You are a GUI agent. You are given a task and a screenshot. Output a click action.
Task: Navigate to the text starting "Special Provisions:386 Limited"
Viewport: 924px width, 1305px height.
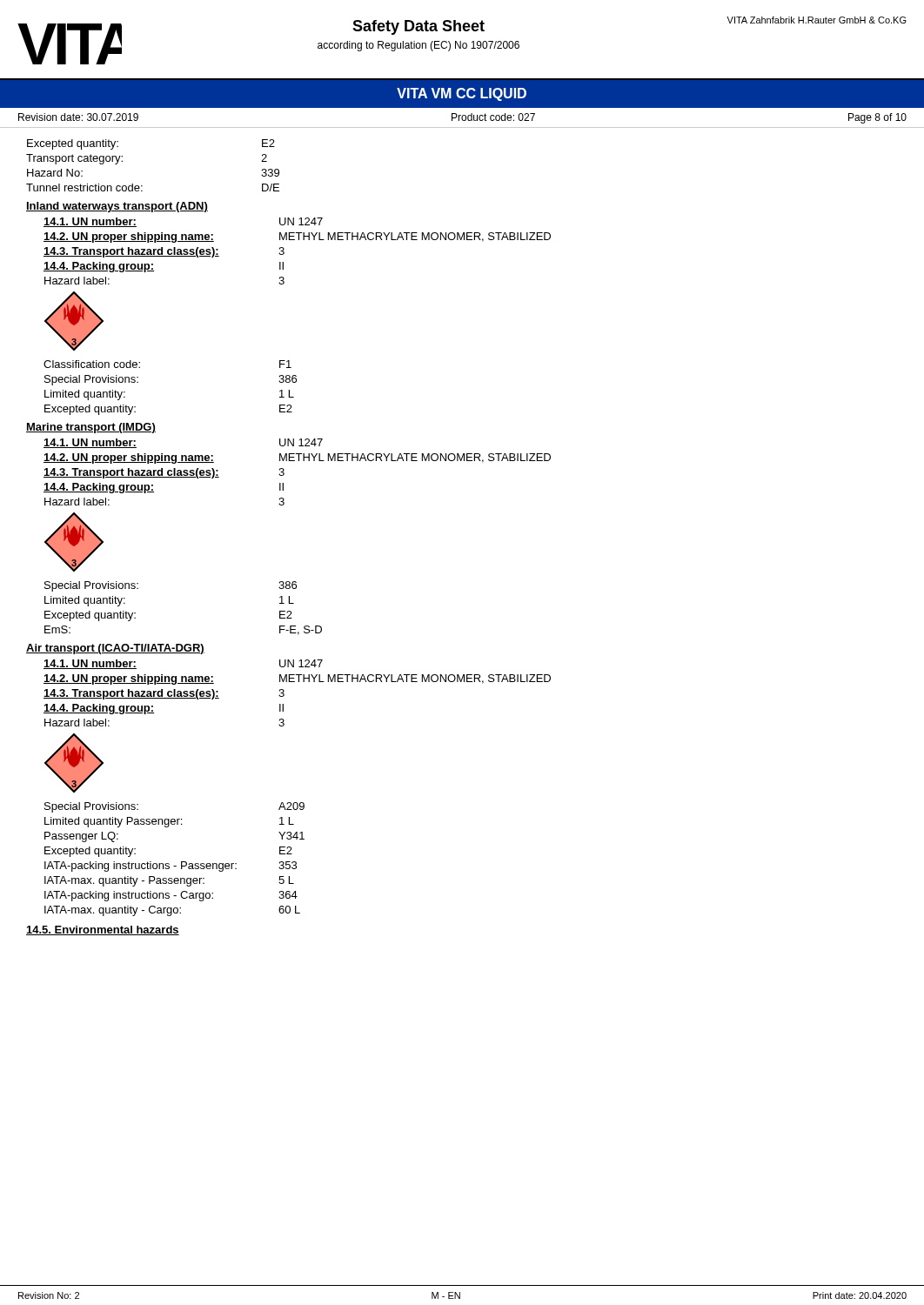[x=93, y=586]
